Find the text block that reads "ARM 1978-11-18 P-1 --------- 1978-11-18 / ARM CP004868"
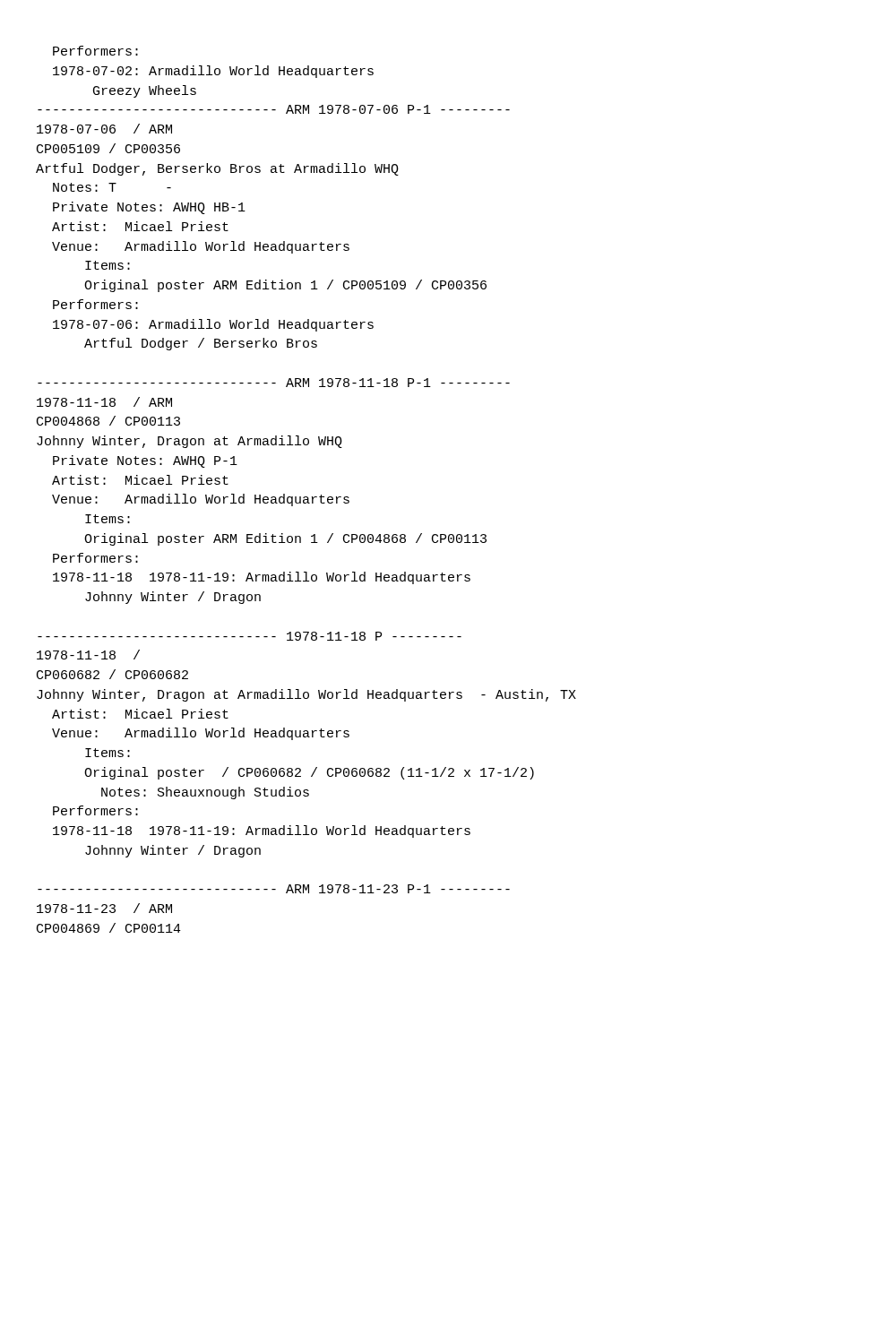The width and height of the screenshot is (896, 1344). point(274,491)
